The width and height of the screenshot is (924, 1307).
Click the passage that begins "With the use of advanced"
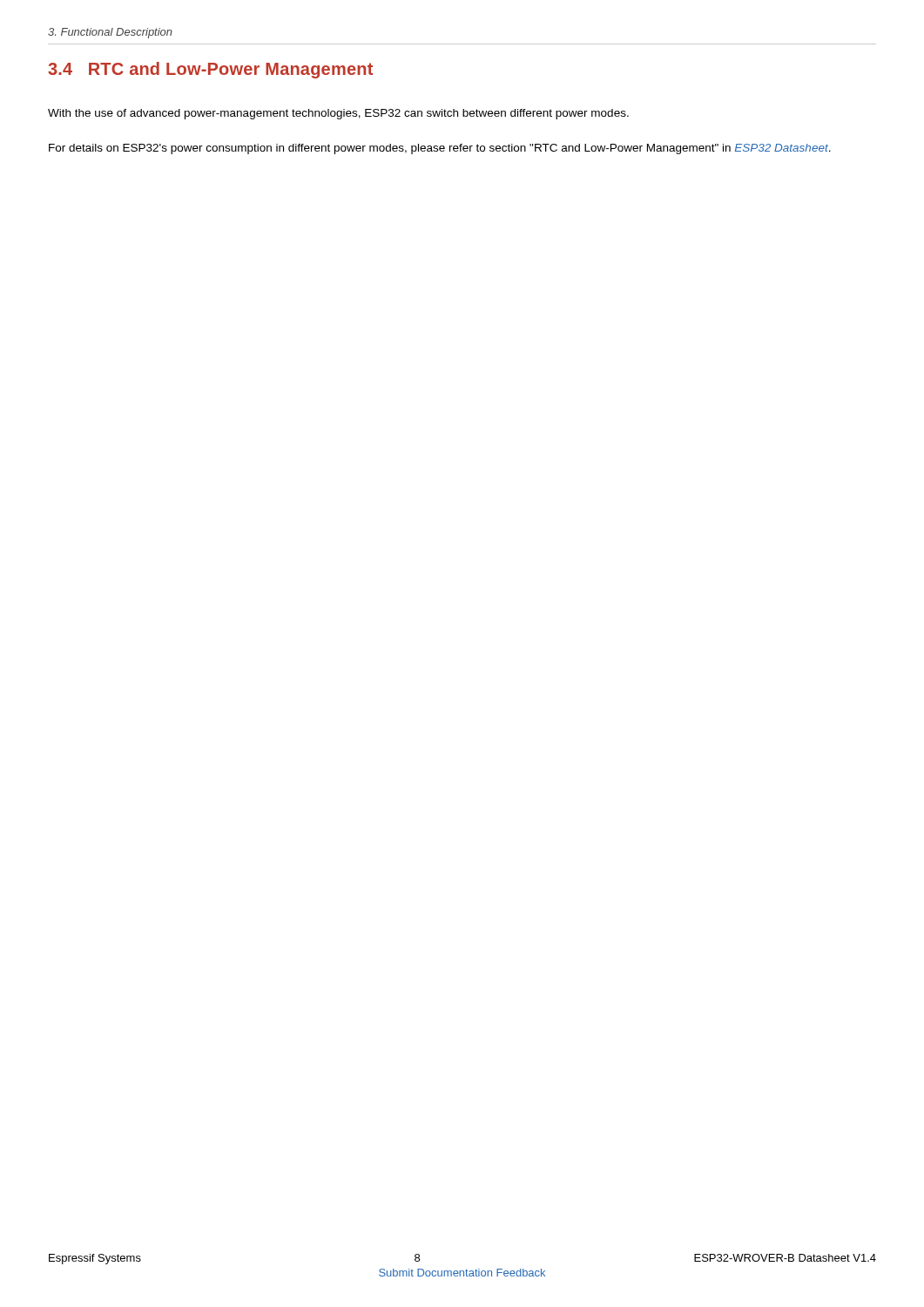coord(339,113)
